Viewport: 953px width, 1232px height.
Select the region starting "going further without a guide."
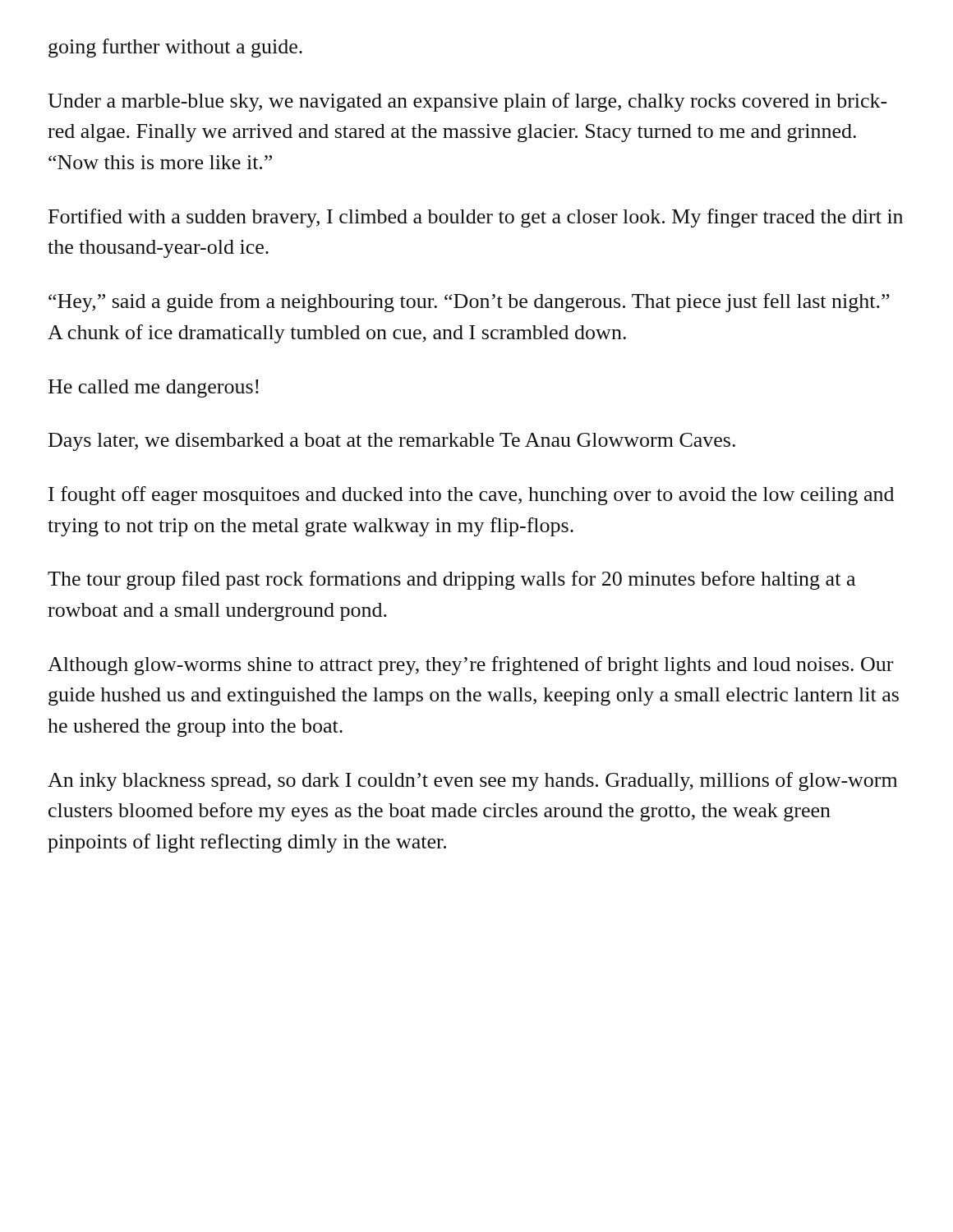click(x=175, y=46)
